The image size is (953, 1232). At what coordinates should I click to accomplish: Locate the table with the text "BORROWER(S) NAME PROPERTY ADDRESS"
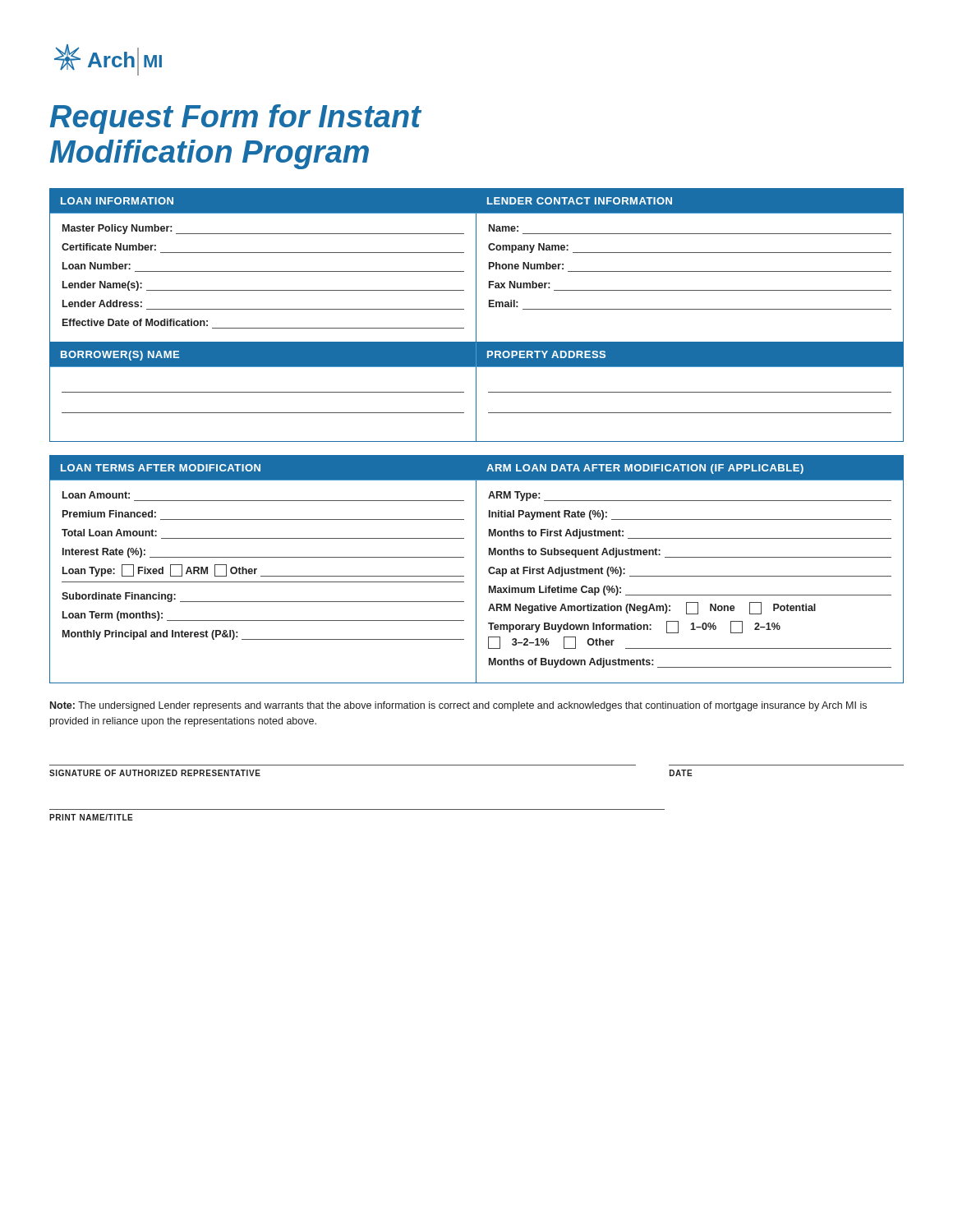pyautogui.click(x=476, y=392)
